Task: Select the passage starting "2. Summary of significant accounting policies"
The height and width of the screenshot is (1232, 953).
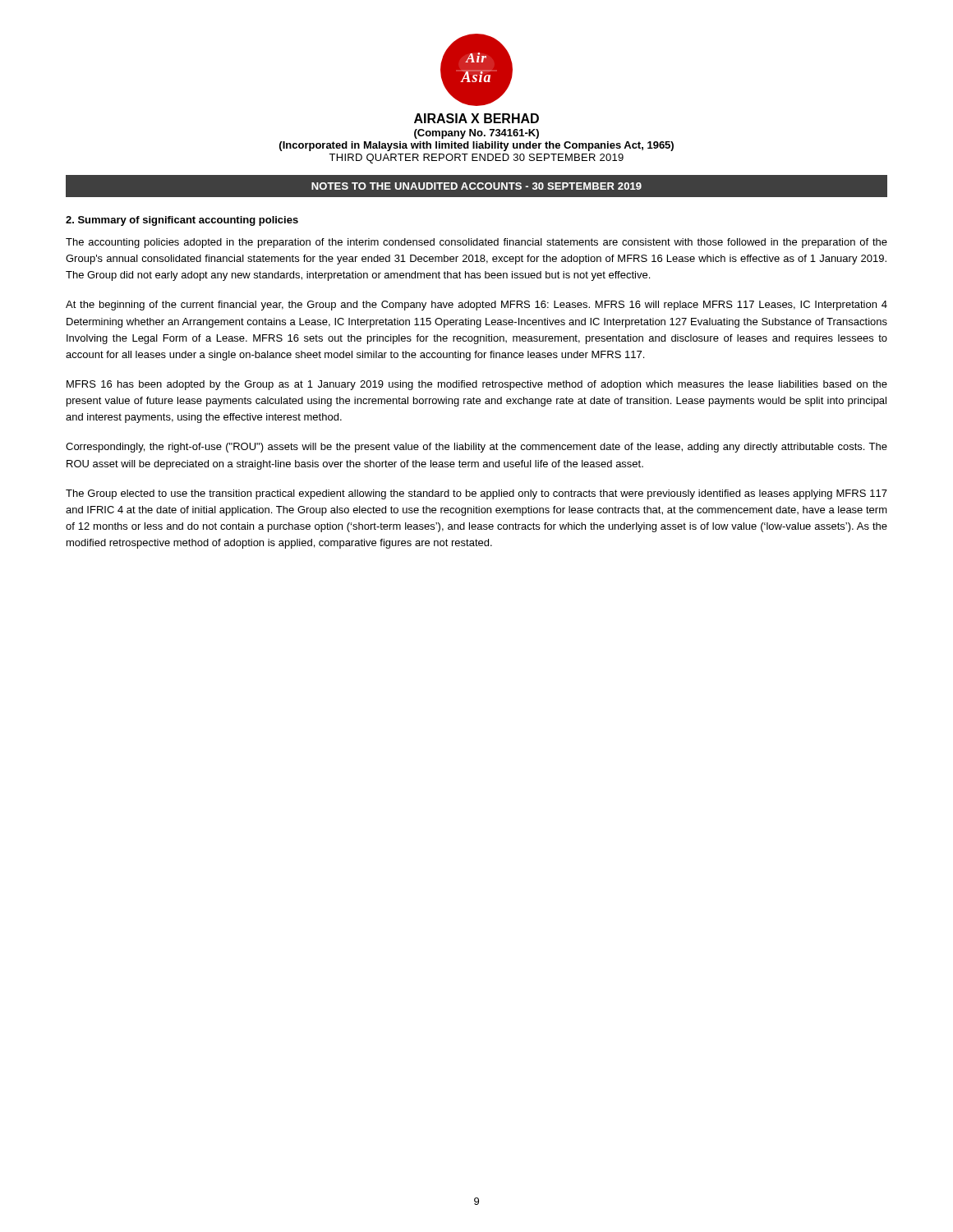Action: click(182, 220)
